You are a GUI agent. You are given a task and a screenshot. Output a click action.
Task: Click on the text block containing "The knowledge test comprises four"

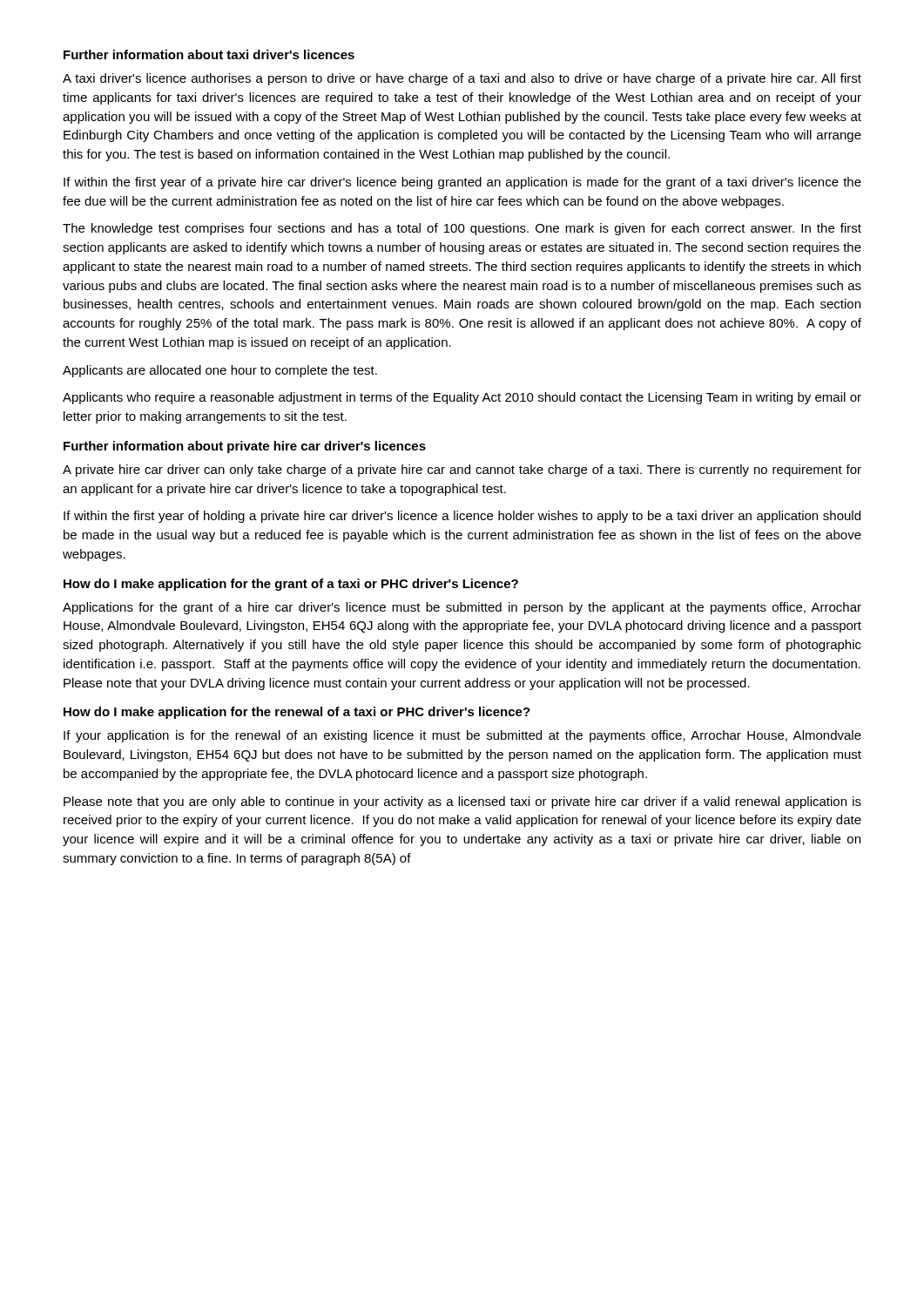tap(462, 285)
